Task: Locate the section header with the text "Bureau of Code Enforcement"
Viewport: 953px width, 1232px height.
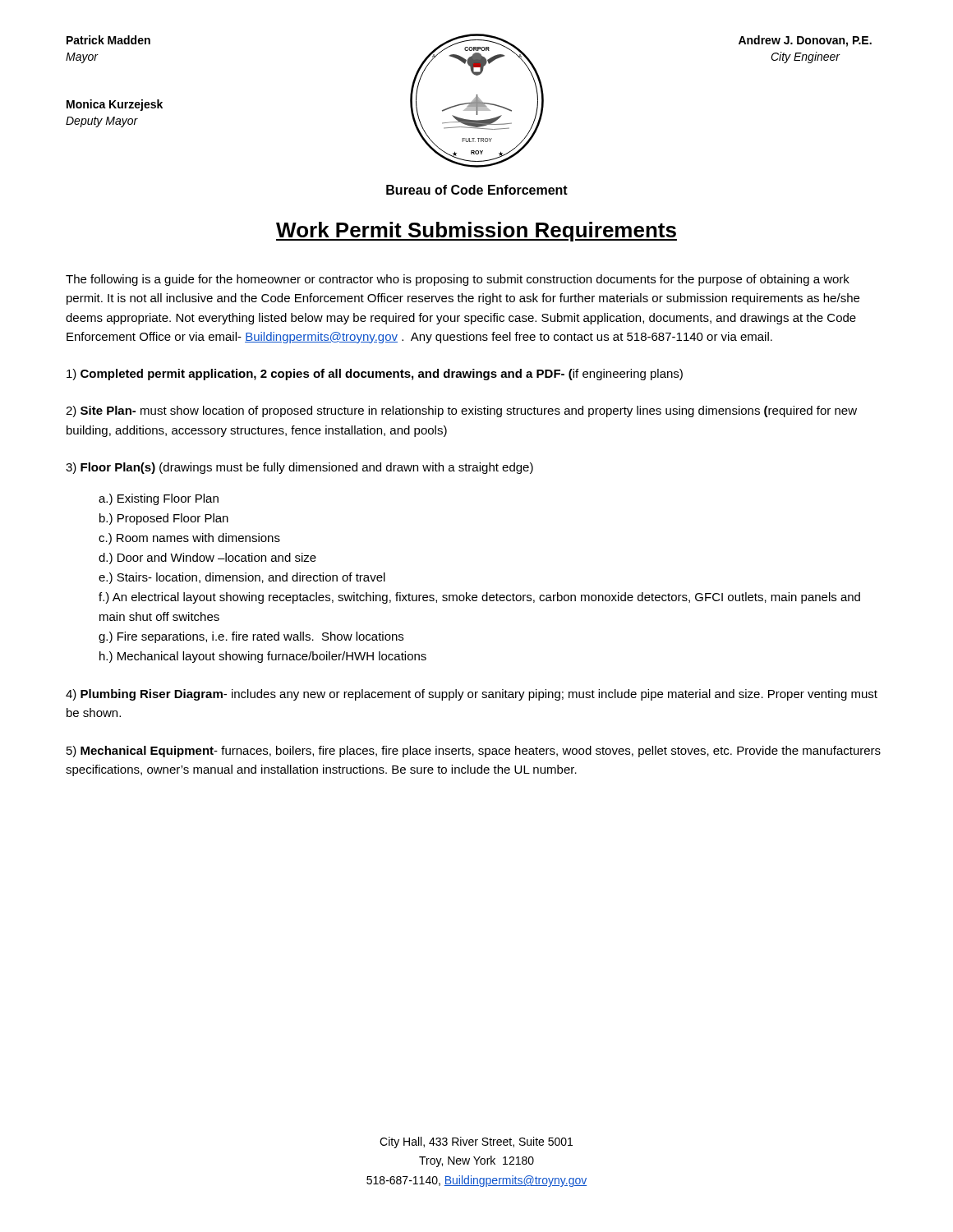Action: [476, 190]
